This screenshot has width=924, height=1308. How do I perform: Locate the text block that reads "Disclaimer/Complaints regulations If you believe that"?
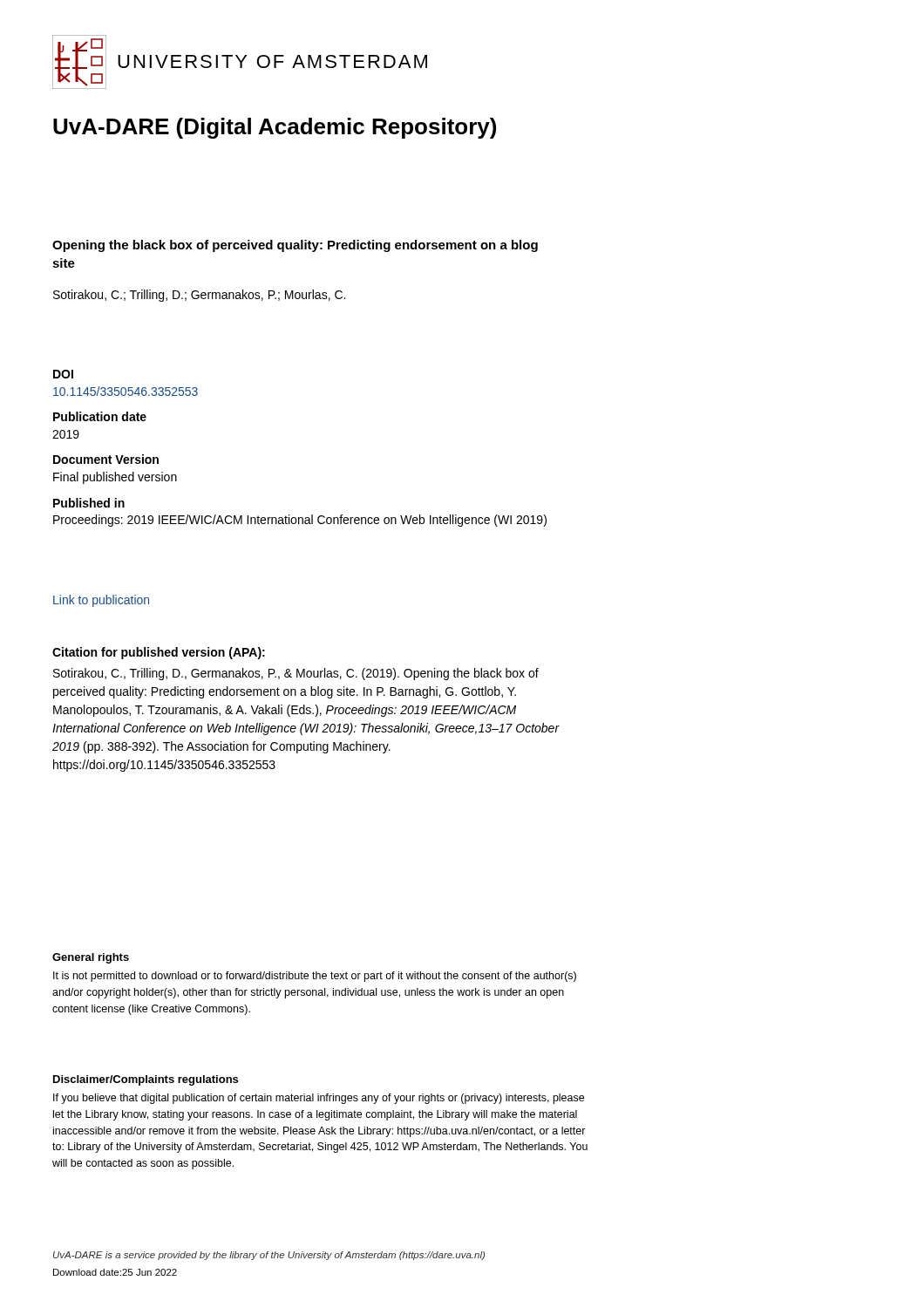462,1122
